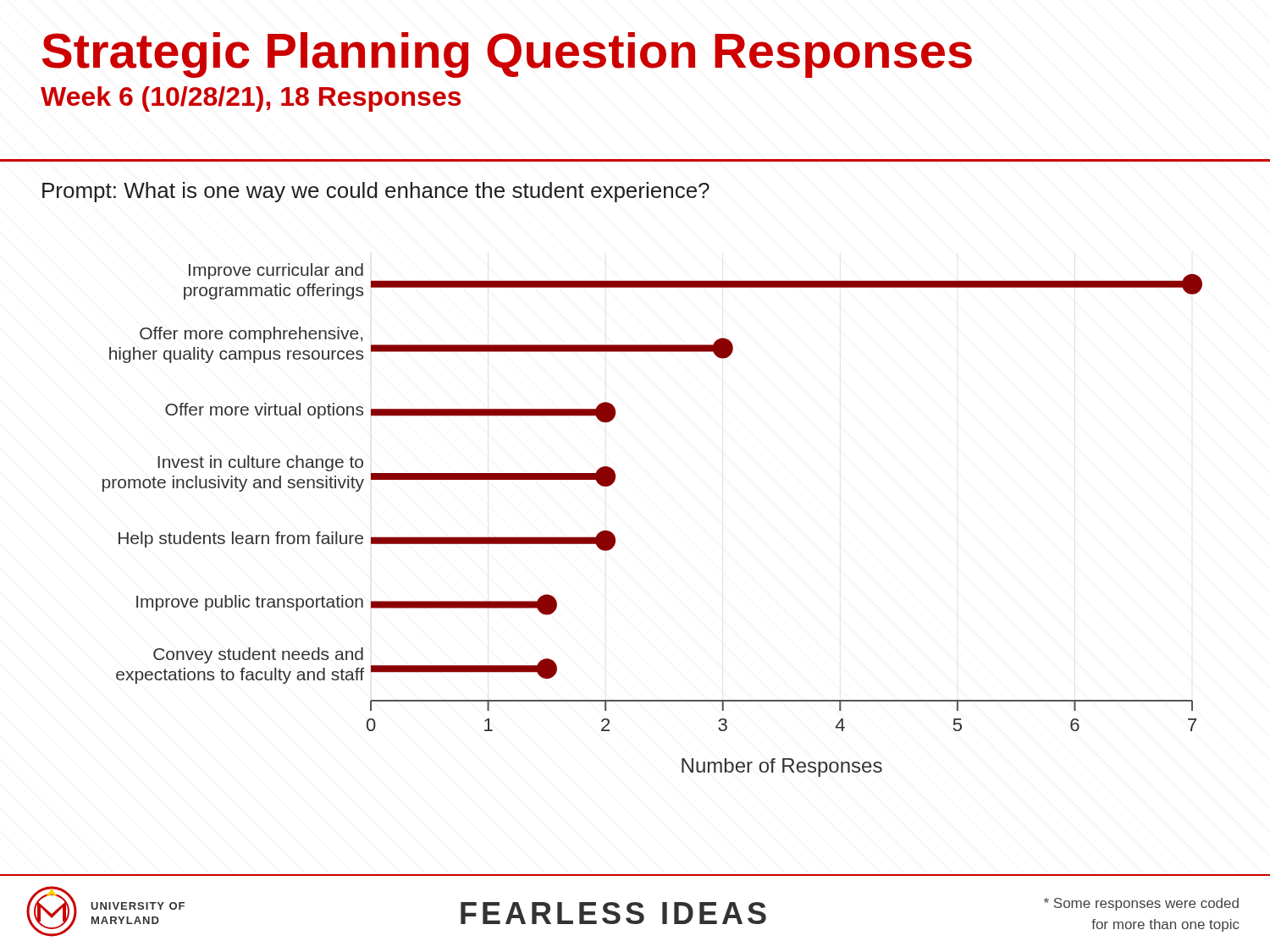Image resolution: width=1270 pixels, height=952 pixels.
Task: Locate the text "Some responses were codedfor more than one topic"
Action: [1141, 914]
